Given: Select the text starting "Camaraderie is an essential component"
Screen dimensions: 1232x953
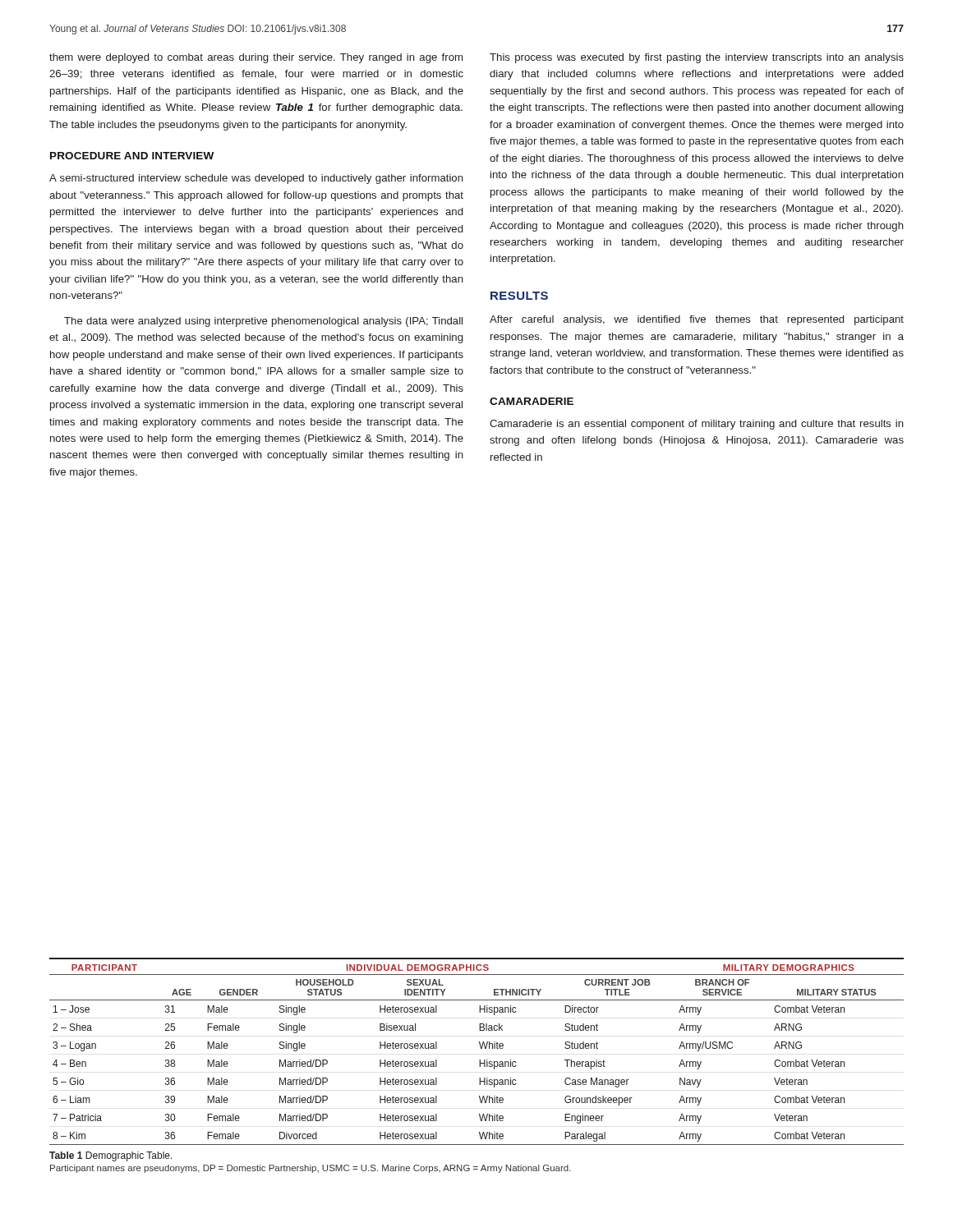Looking at the screenshot, I should click(x=697, y=441).
